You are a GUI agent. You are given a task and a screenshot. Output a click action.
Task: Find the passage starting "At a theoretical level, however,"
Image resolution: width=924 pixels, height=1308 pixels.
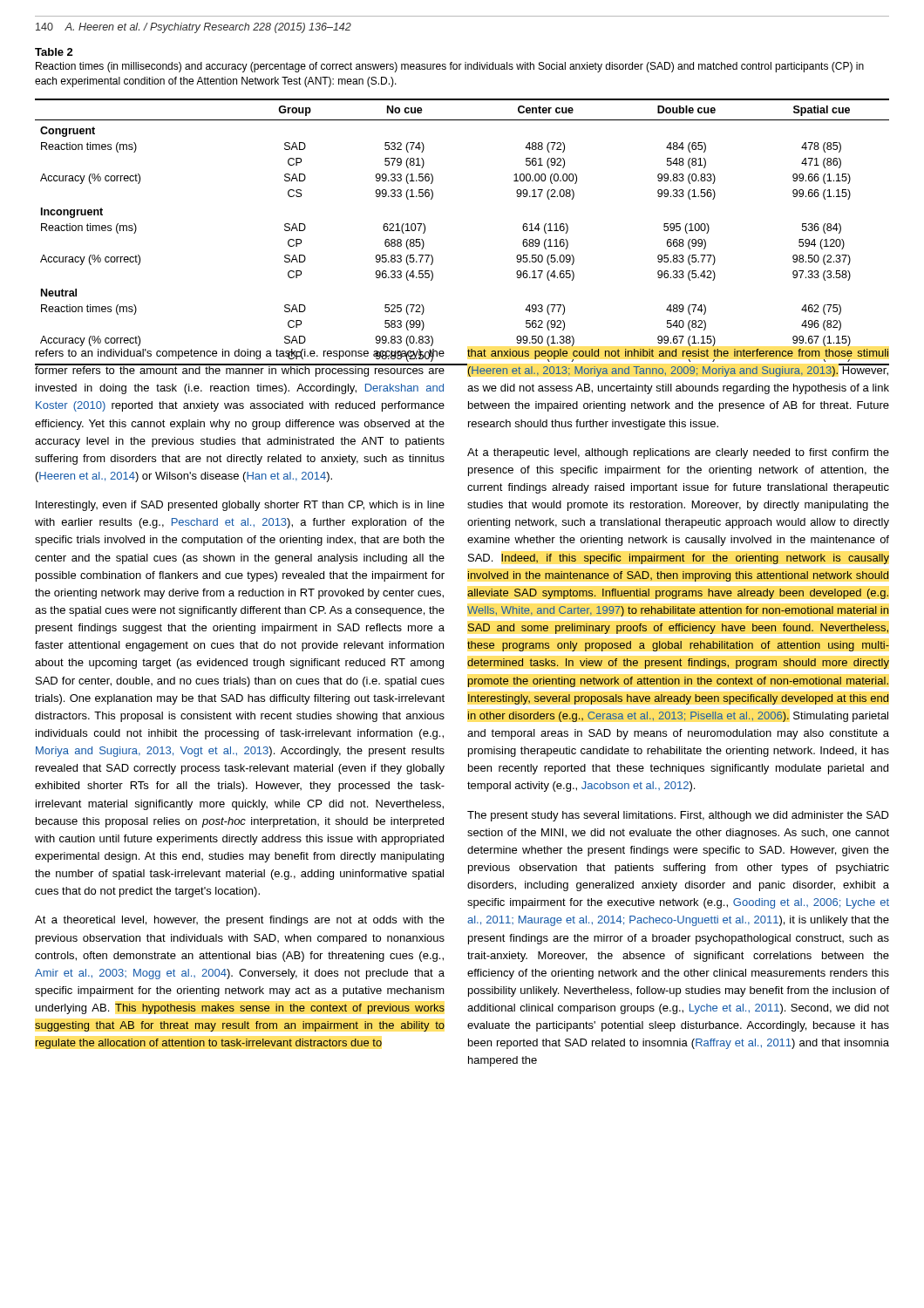tap(240, 982)
